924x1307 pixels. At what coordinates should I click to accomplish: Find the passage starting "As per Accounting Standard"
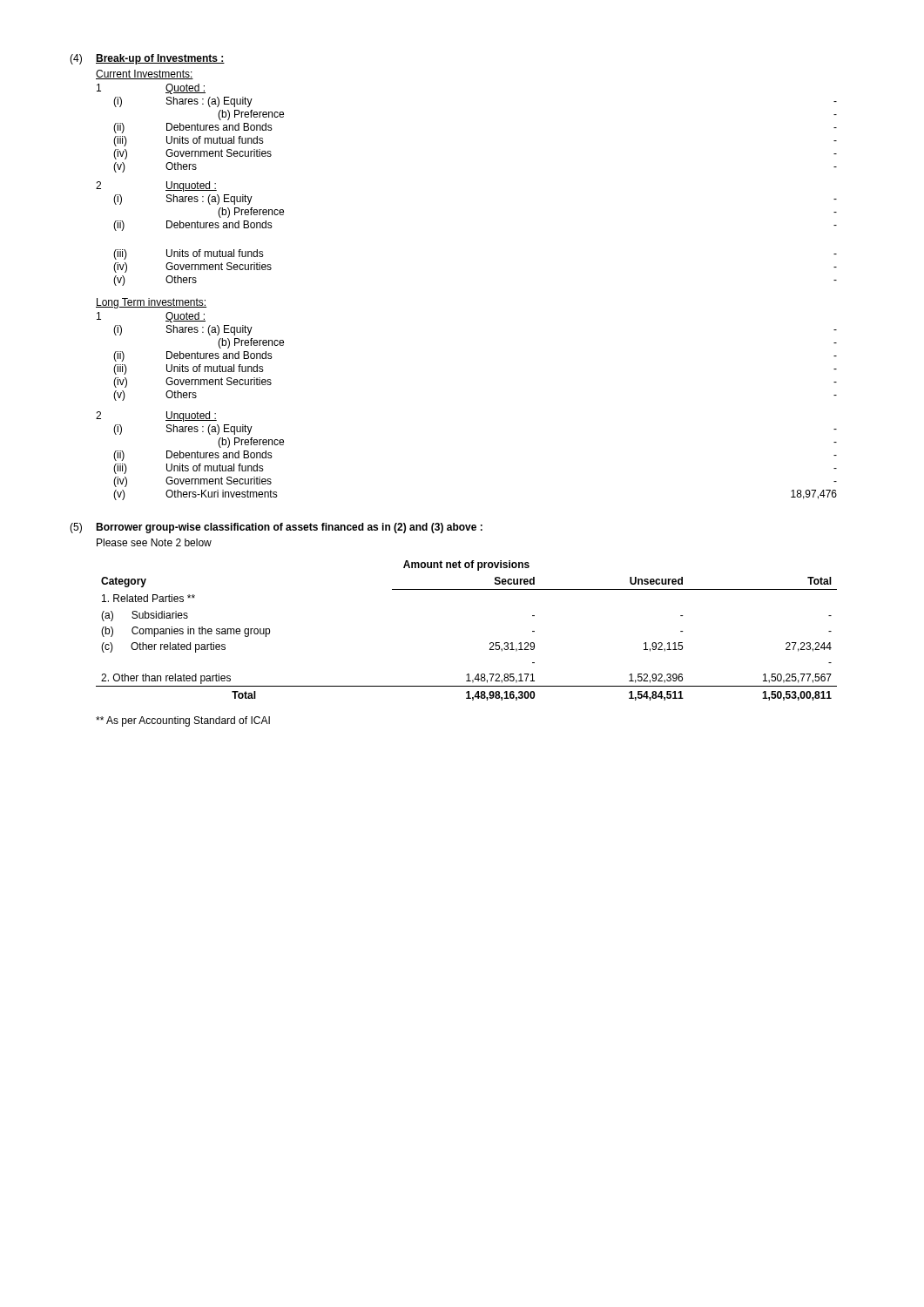pyautogui.click(x=183, y=720)
